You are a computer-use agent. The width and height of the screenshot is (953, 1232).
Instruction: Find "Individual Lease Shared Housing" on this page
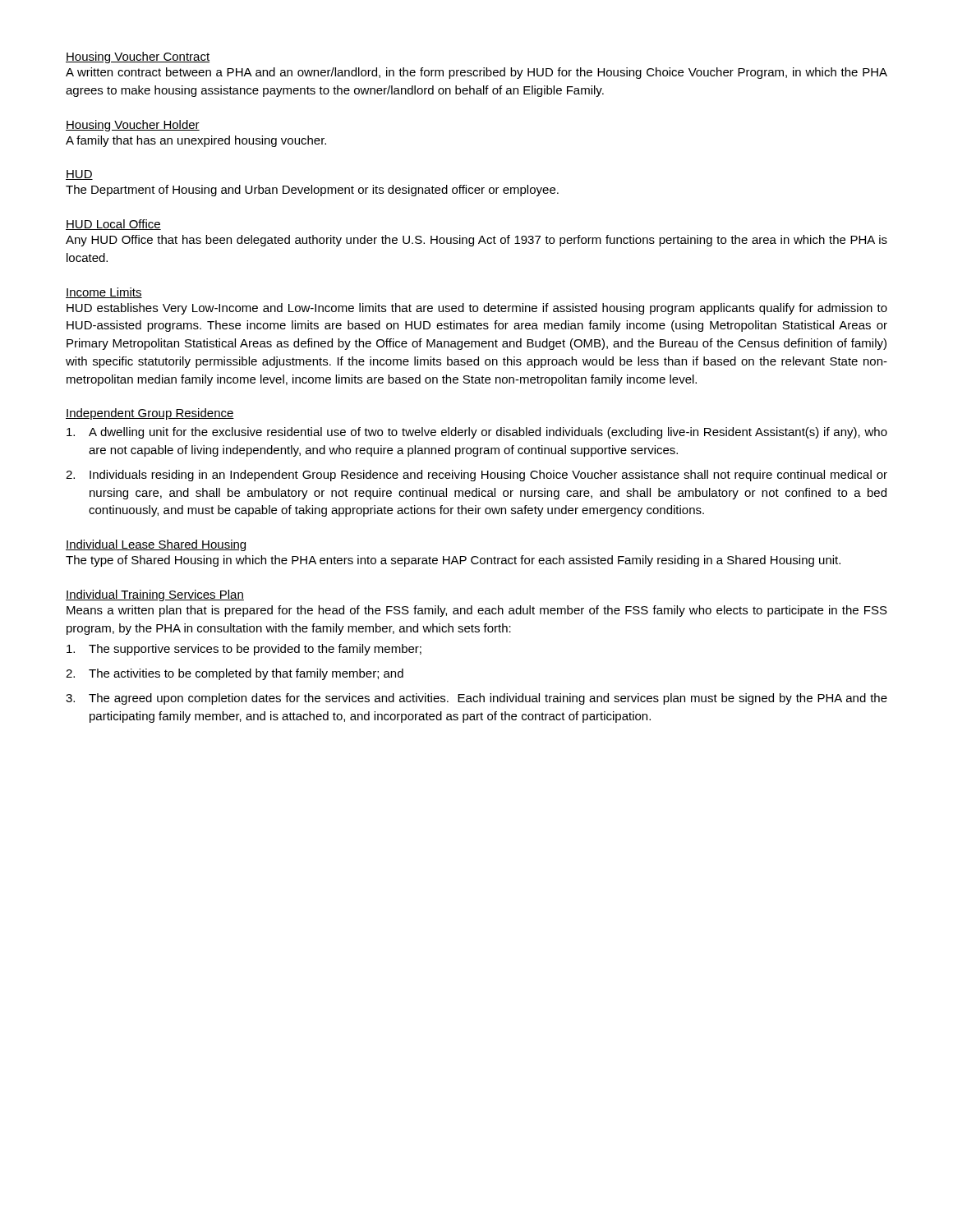[156, 544]
